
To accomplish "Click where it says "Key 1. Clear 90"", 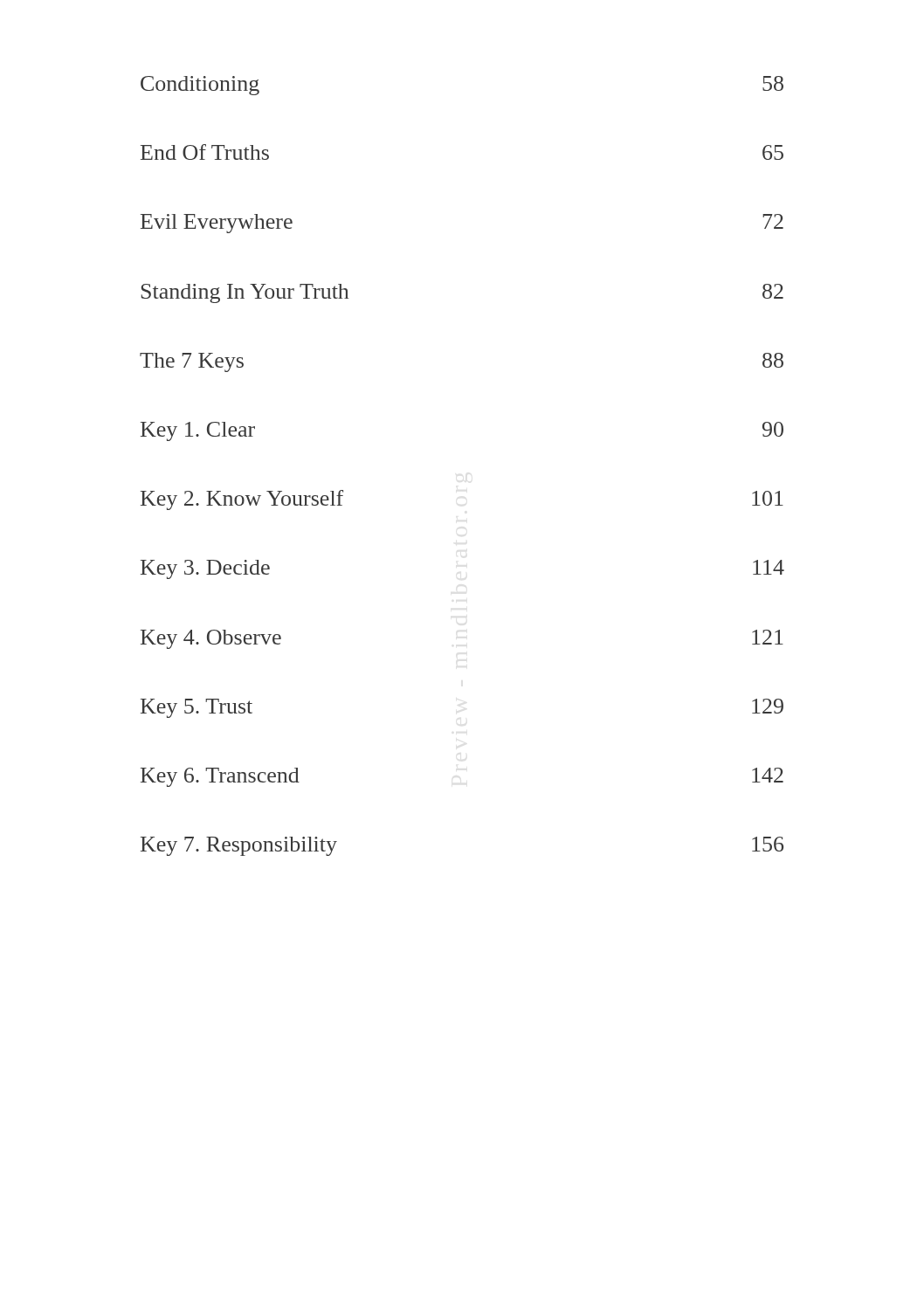I will pos(189,431).
